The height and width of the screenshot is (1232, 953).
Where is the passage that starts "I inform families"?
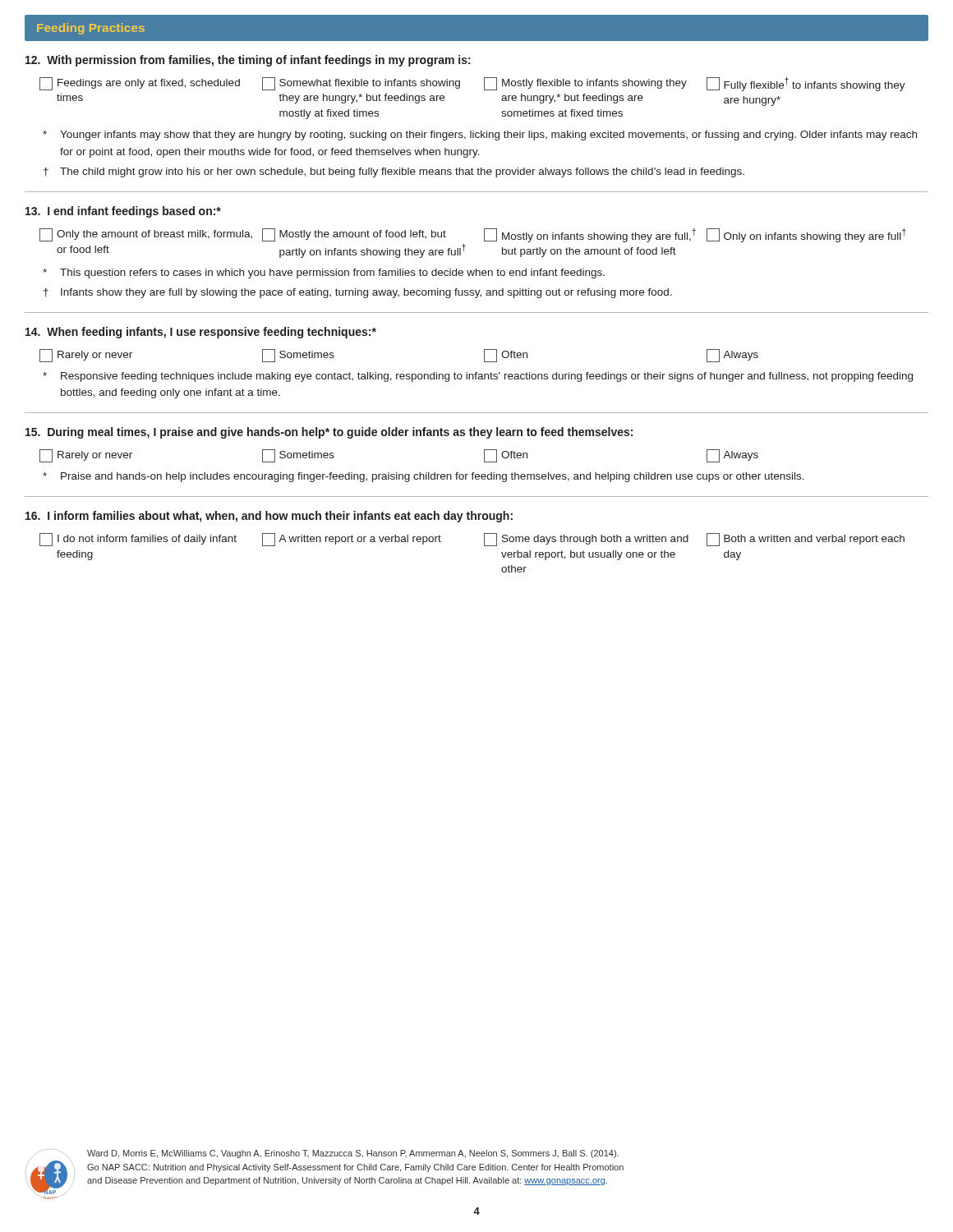tap(476, 543)
